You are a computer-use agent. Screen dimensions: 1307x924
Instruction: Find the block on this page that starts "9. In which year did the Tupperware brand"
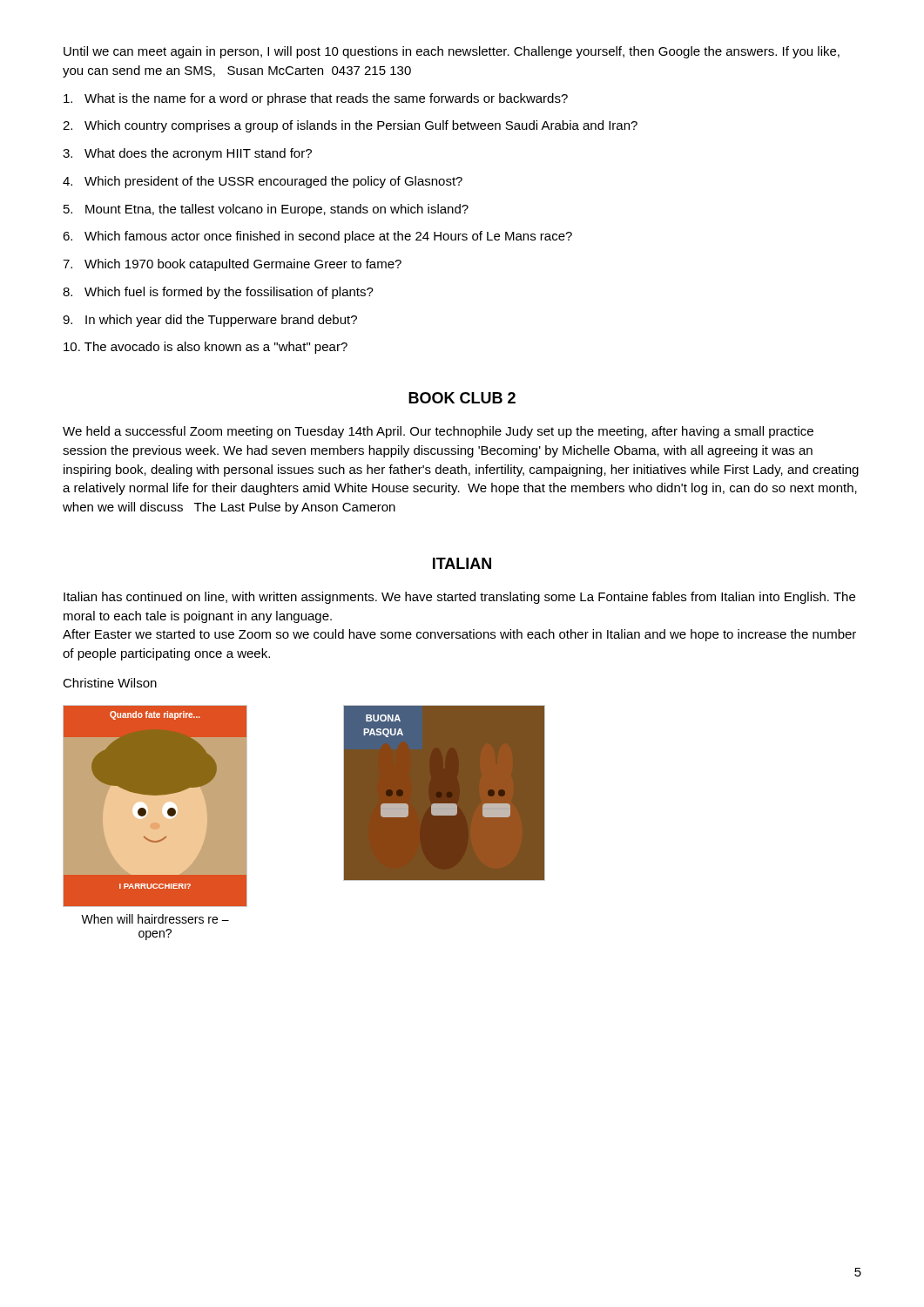click(x=210, y=319)
